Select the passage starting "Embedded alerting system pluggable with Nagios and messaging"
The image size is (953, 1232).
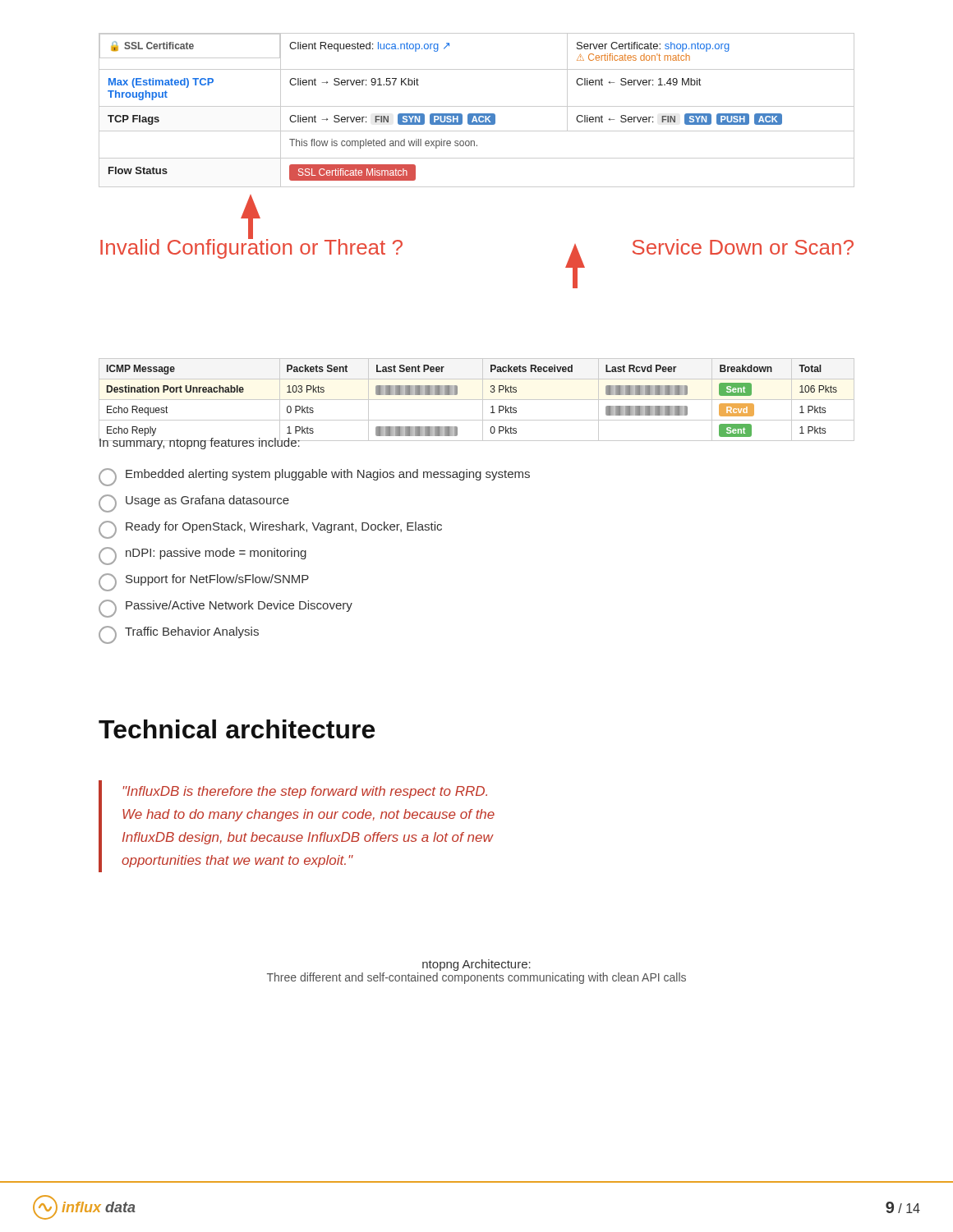pos(314,476)
